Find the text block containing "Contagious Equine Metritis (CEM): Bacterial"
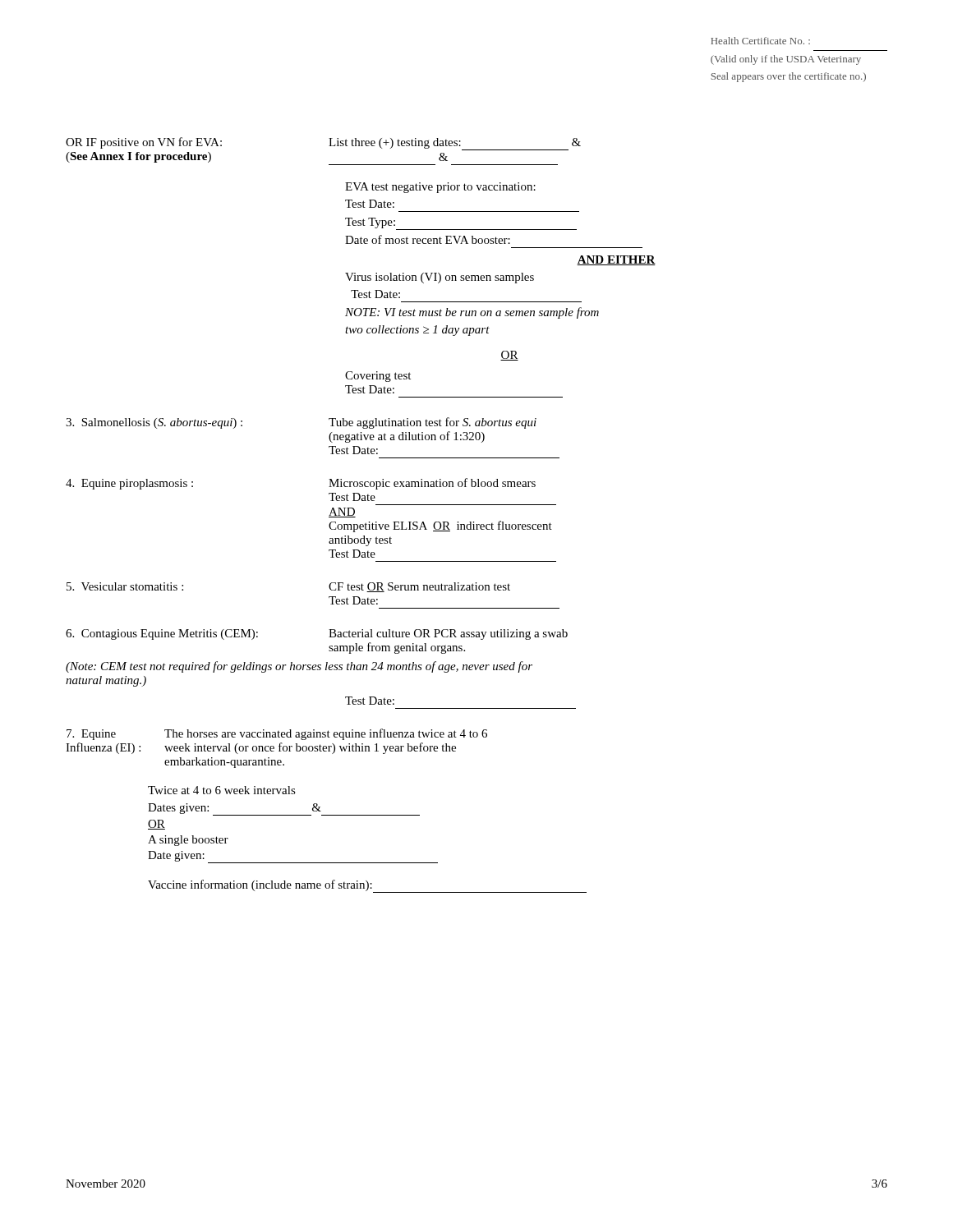The height and width of the screenshot is (1232, 953). [476, 641]
